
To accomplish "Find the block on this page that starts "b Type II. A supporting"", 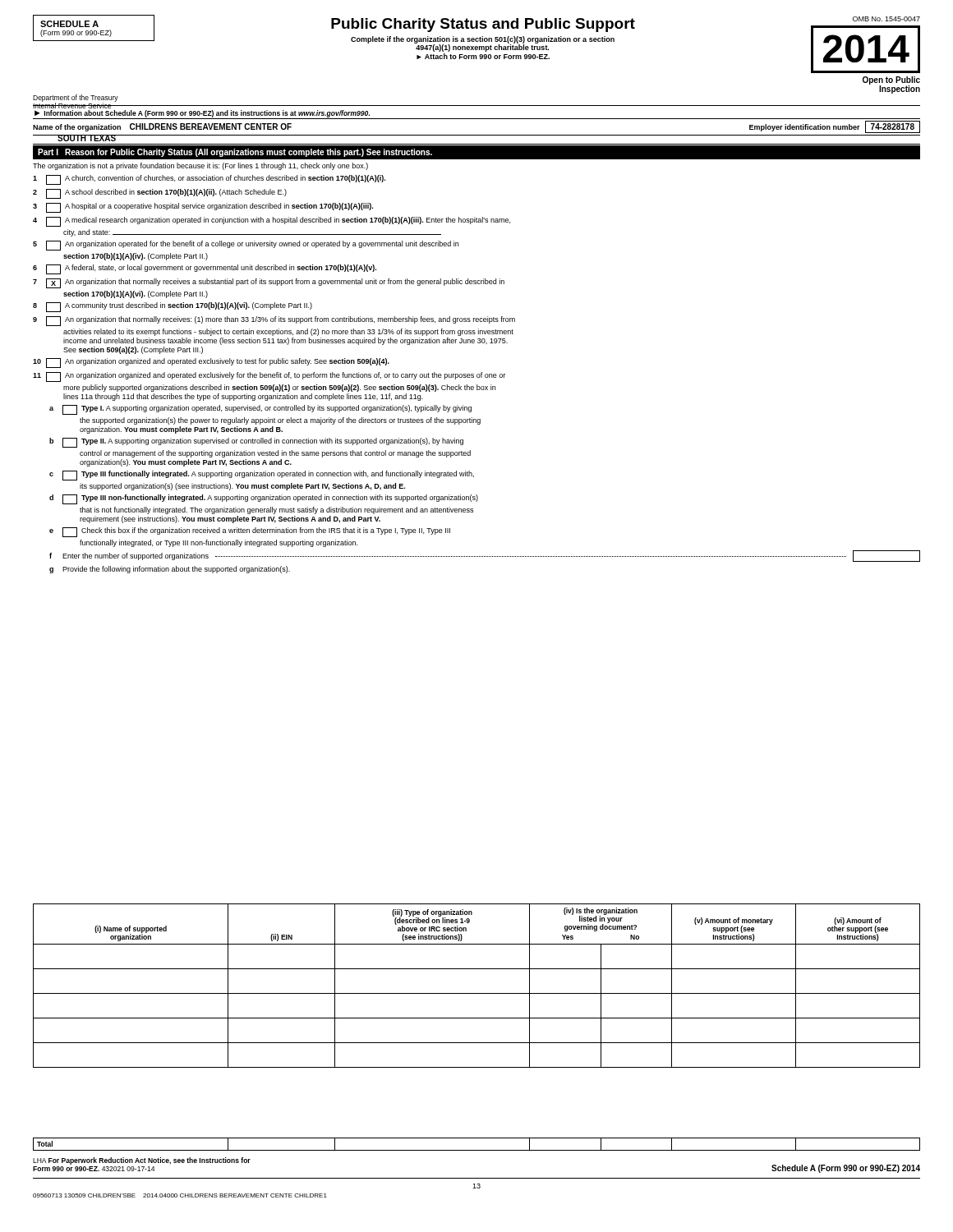I will point(257,442).
